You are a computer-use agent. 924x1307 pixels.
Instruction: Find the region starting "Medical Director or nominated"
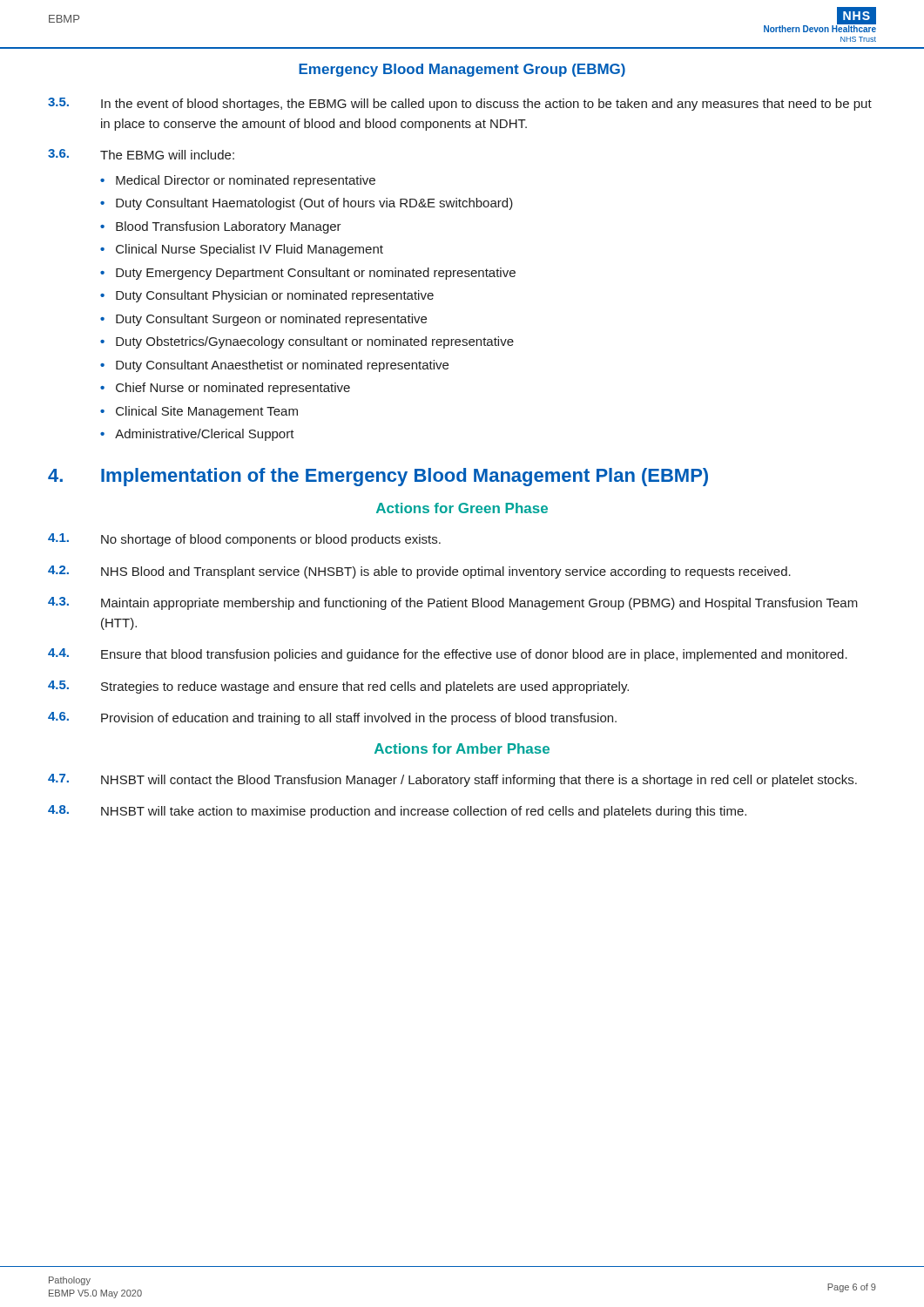pyautogui.click(x=246, y=180)
